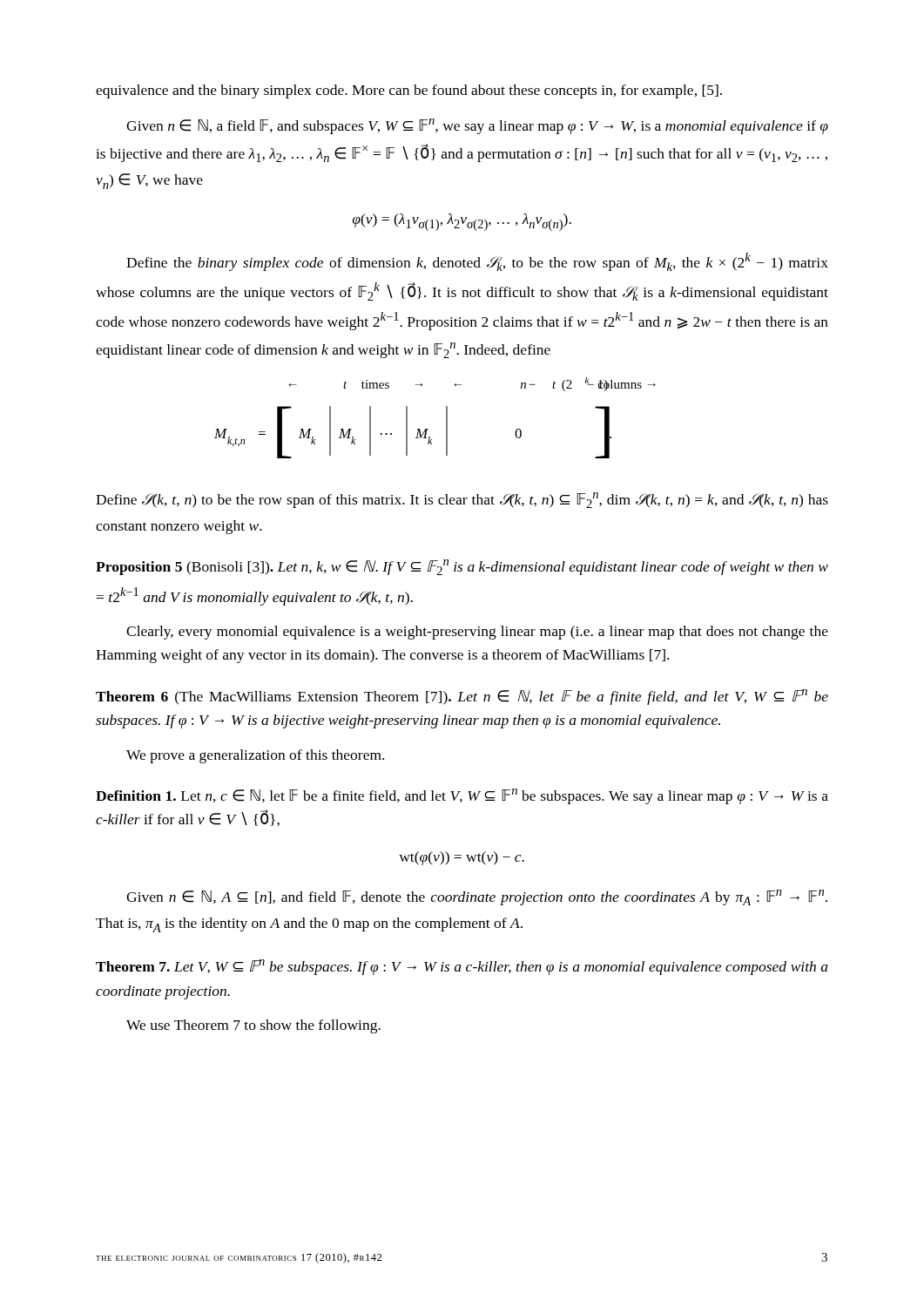Screen dimensions: 1307x924
Task: Where is the passage that starts "We use Theorem 7 to"?
Action: click(253, 1026)
